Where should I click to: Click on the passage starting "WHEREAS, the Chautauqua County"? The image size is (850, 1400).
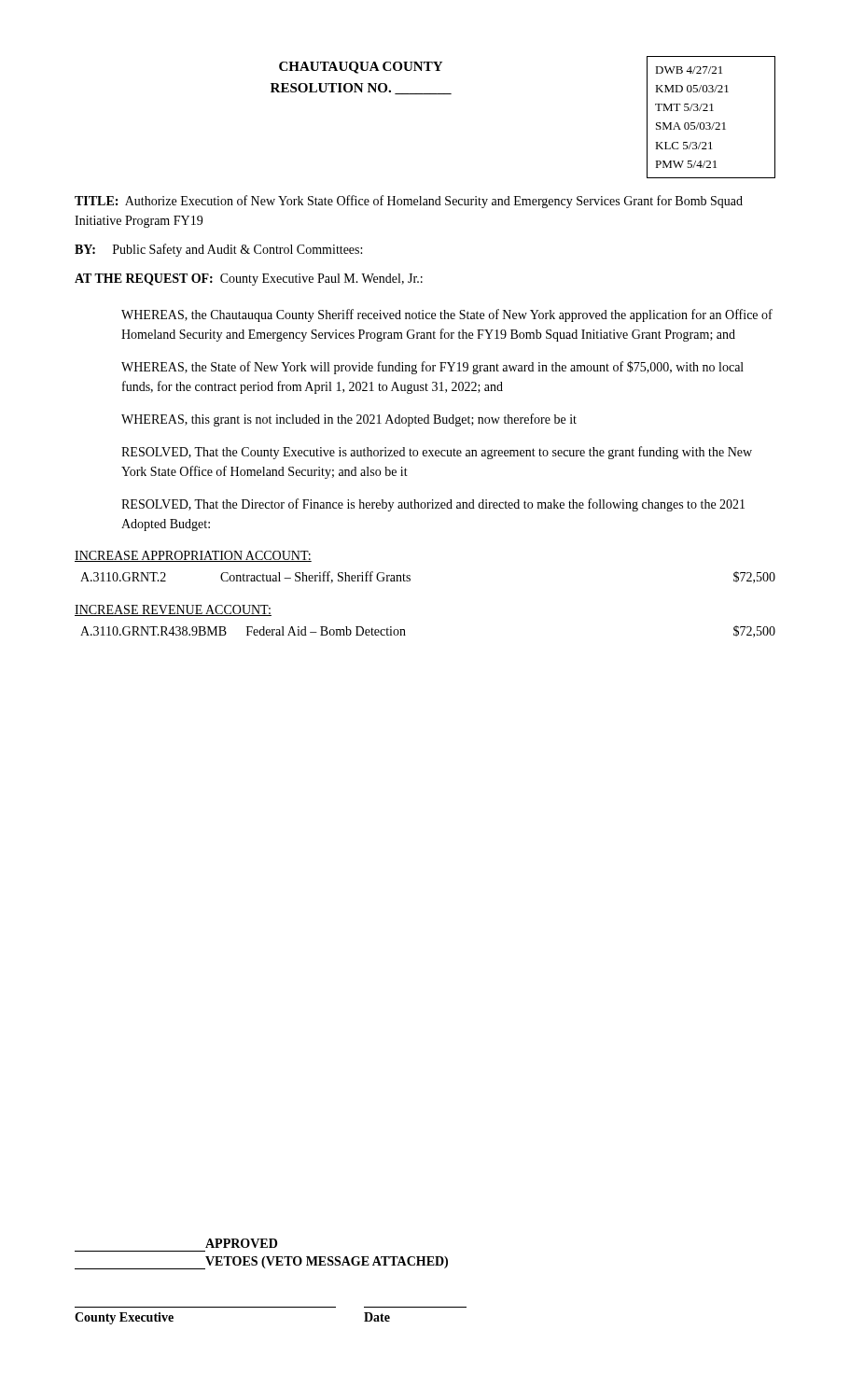[447, 325]
